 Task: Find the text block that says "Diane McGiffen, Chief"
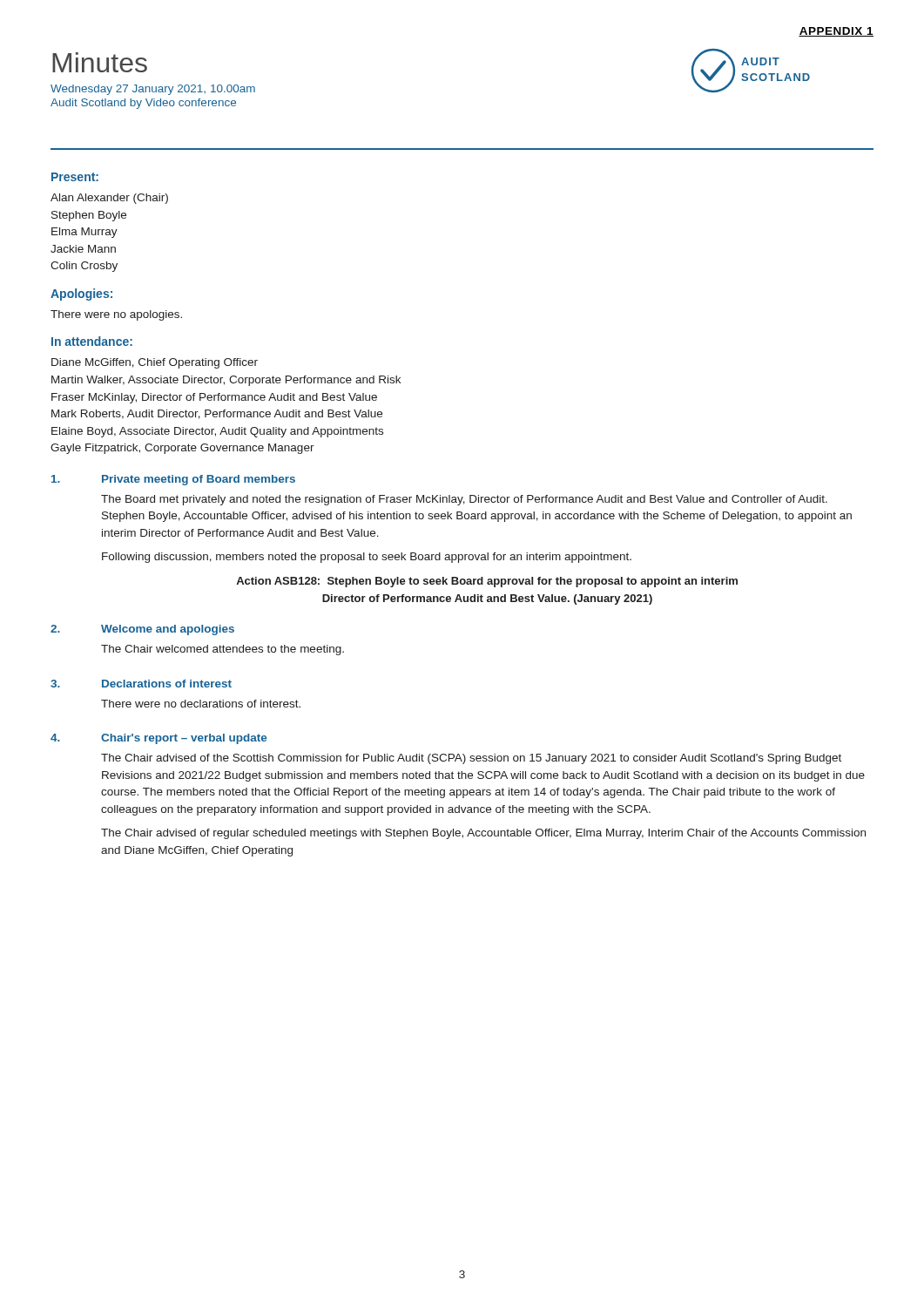(x=226, y=405)
